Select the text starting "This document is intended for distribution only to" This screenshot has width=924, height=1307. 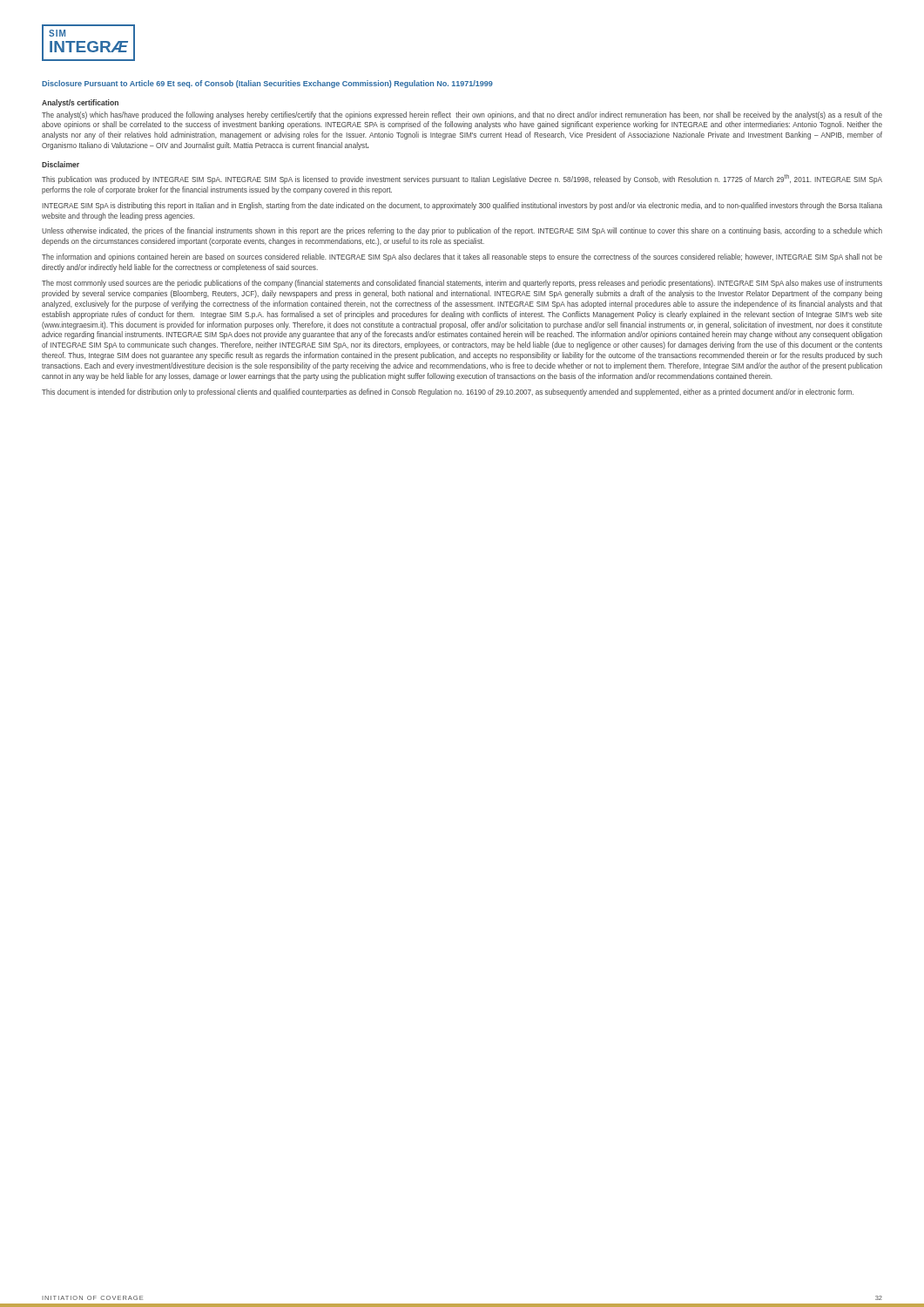448,392
